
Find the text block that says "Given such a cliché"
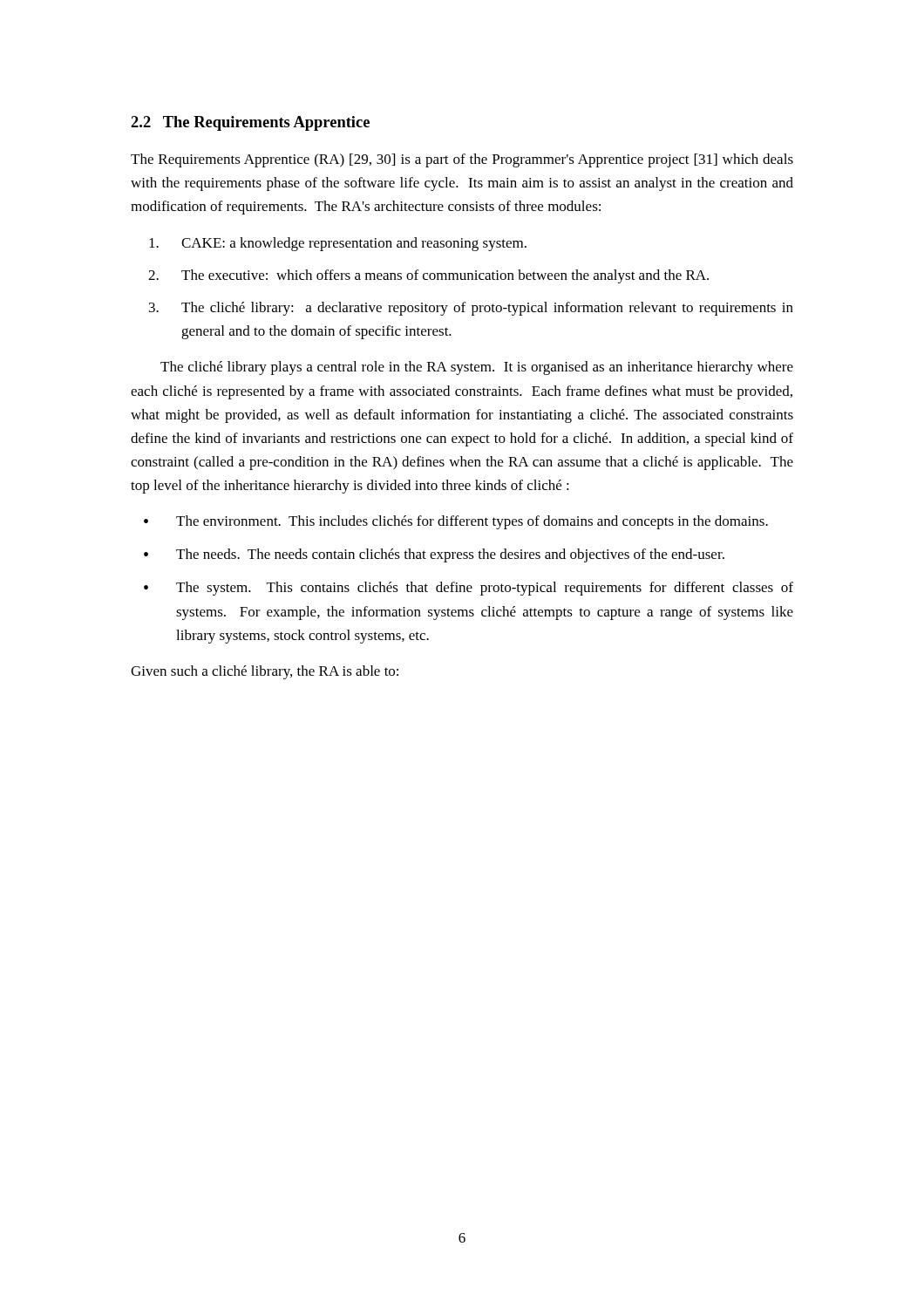tap(265, 671)
